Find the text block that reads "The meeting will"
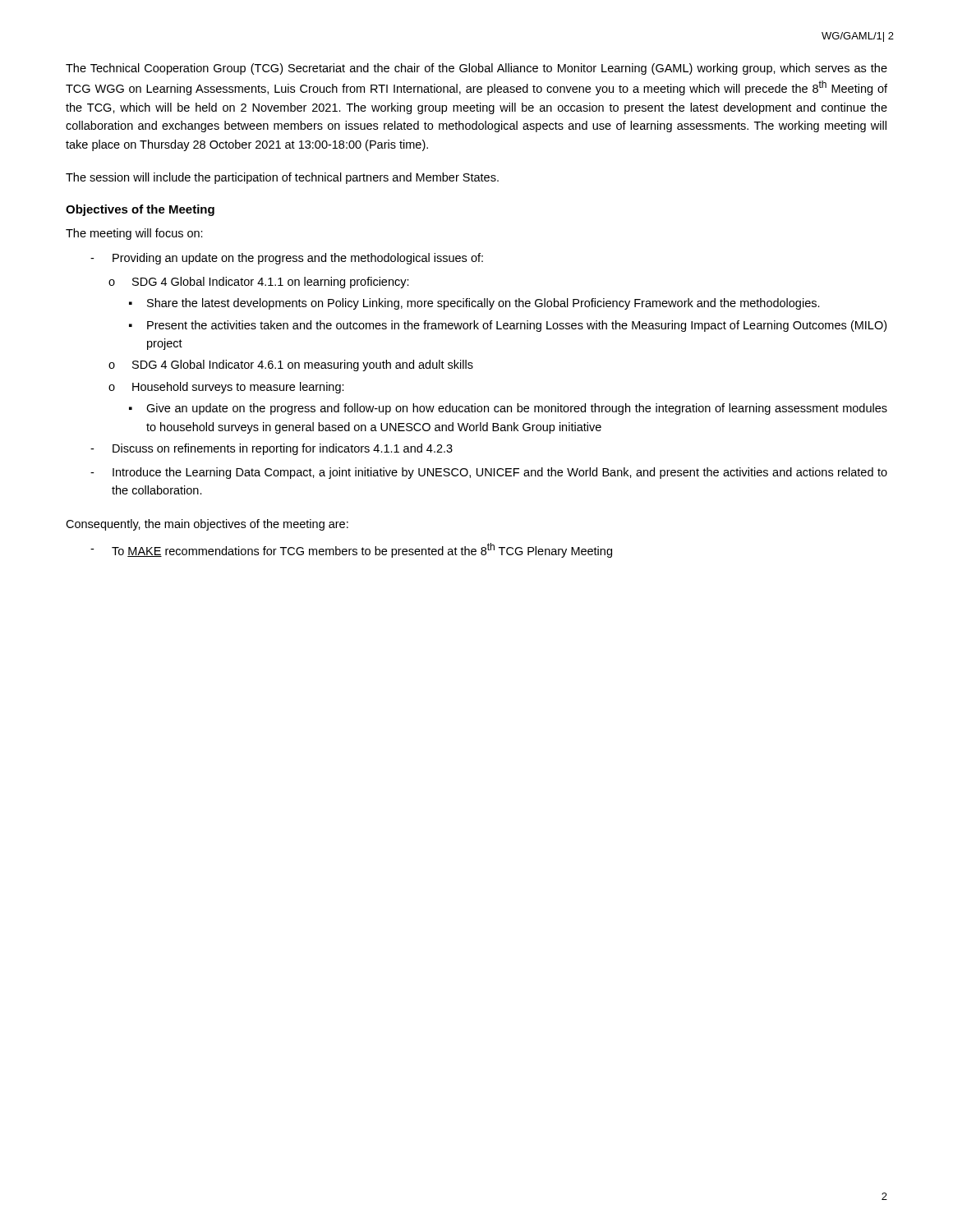Image resolution: width=953 pixels, height=1232 pixels. 135,233
